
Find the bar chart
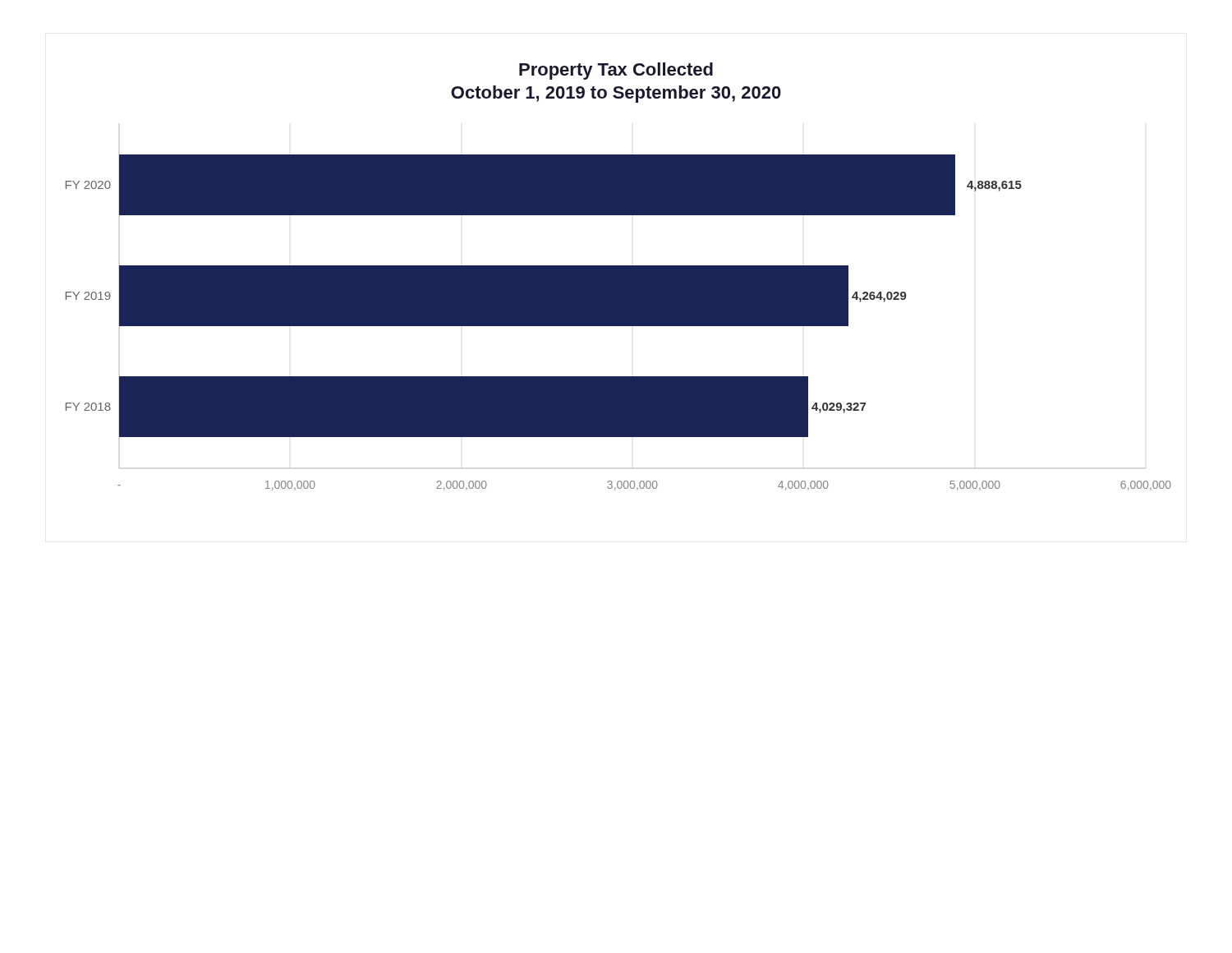tap(616, 288)
